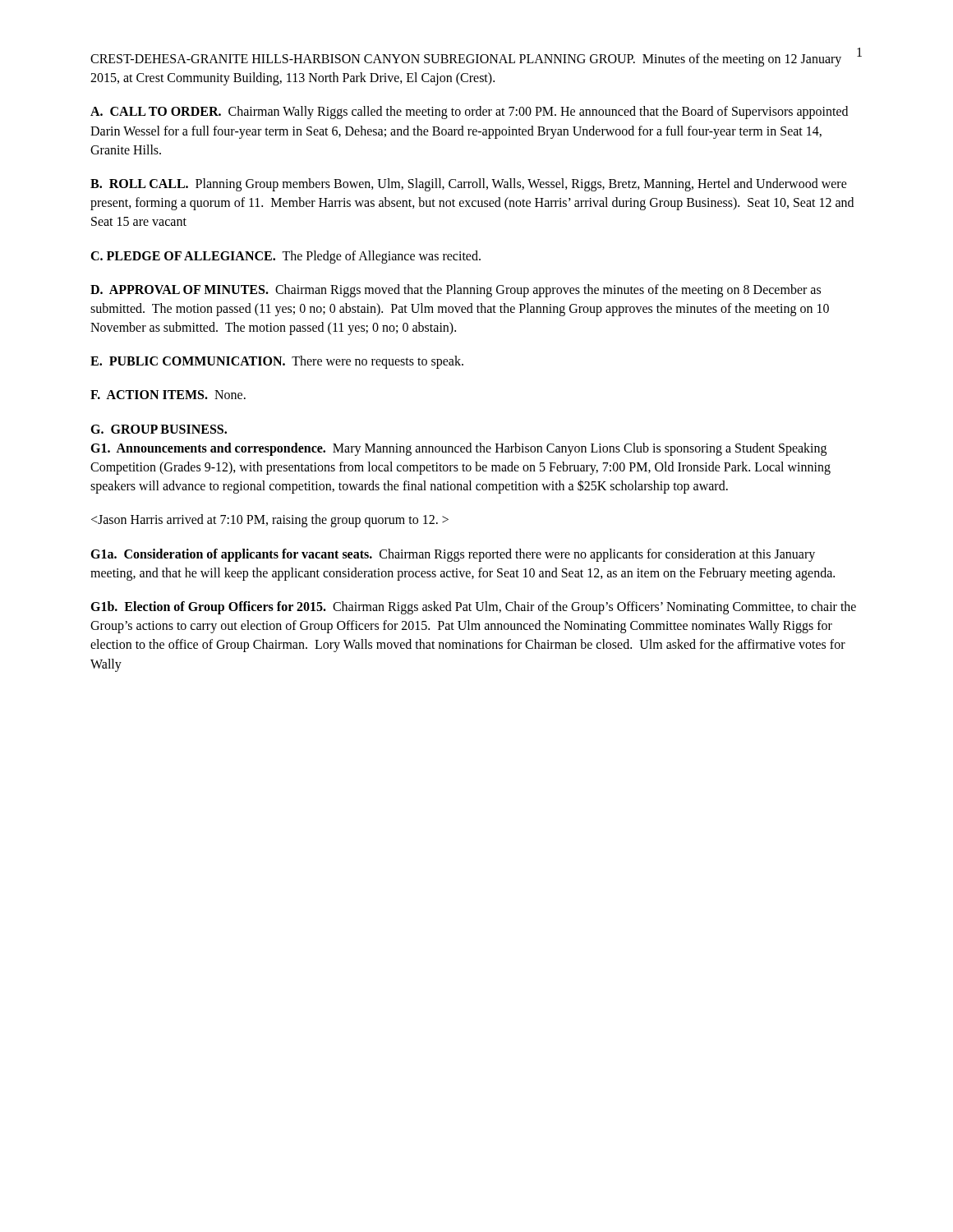This screenshot has width=953, height=1232.
Task: Where is the passage that starts "CREST-DEHESA-GRANITE HILLS-HARBISON CANYON SUBREGIONAL PLANNING GROUP. Minutes"?
Action: [x=466, y=68]
